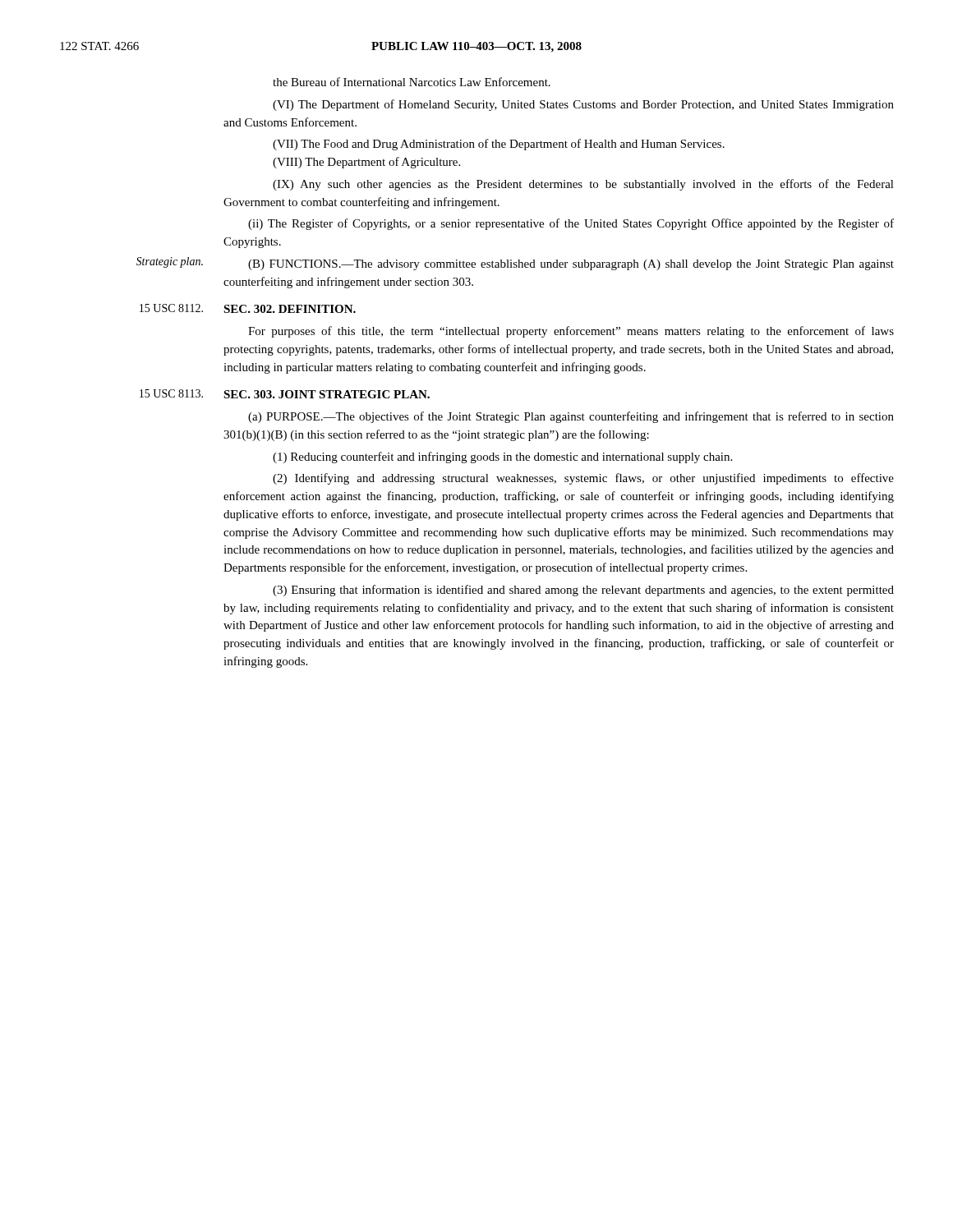
Task: Locate the list item containing "(ii) The Register of Copyrights, or a"
Action: [476, 233]
